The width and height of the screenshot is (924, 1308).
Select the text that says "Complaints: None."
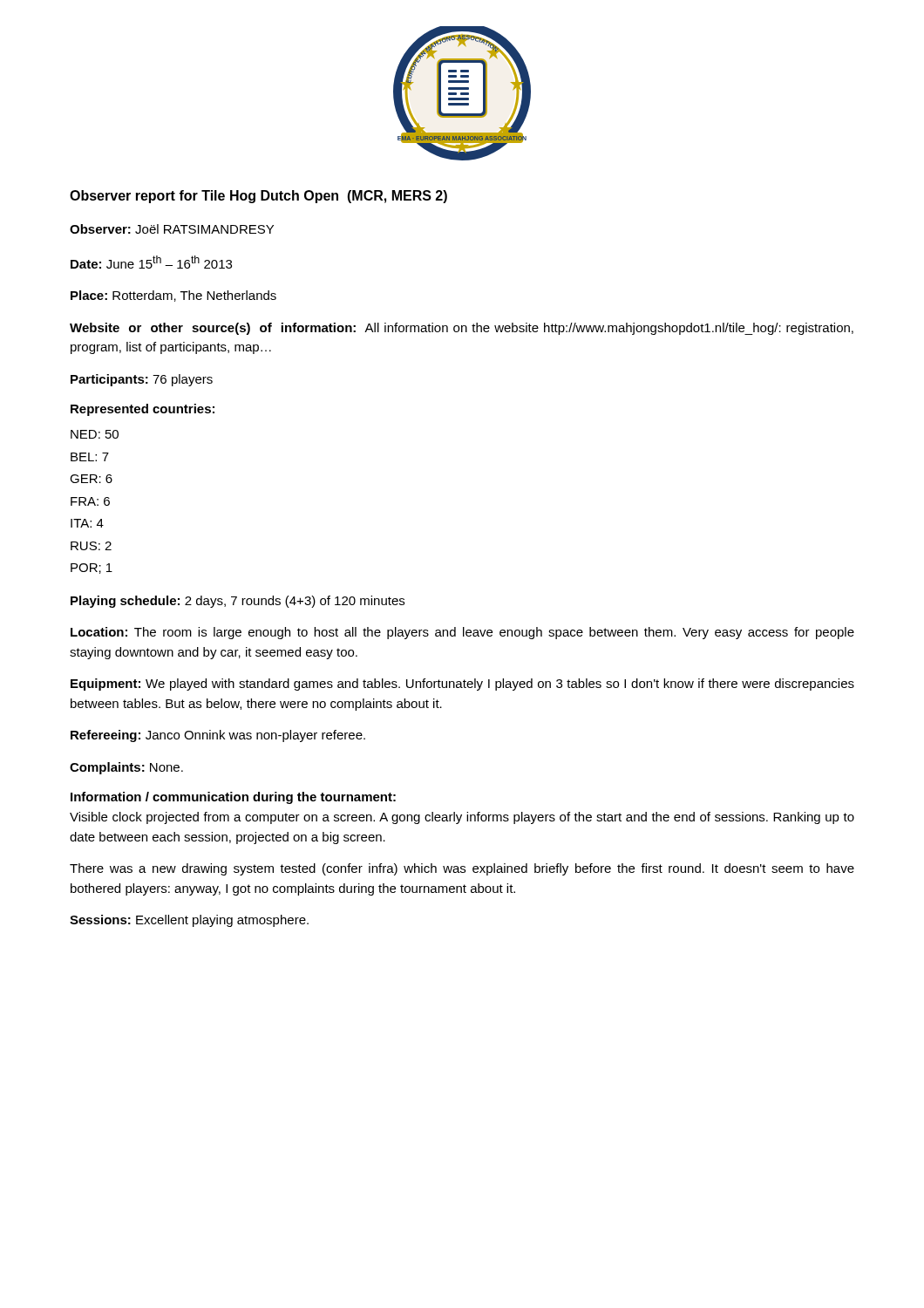tap(127, 766)
